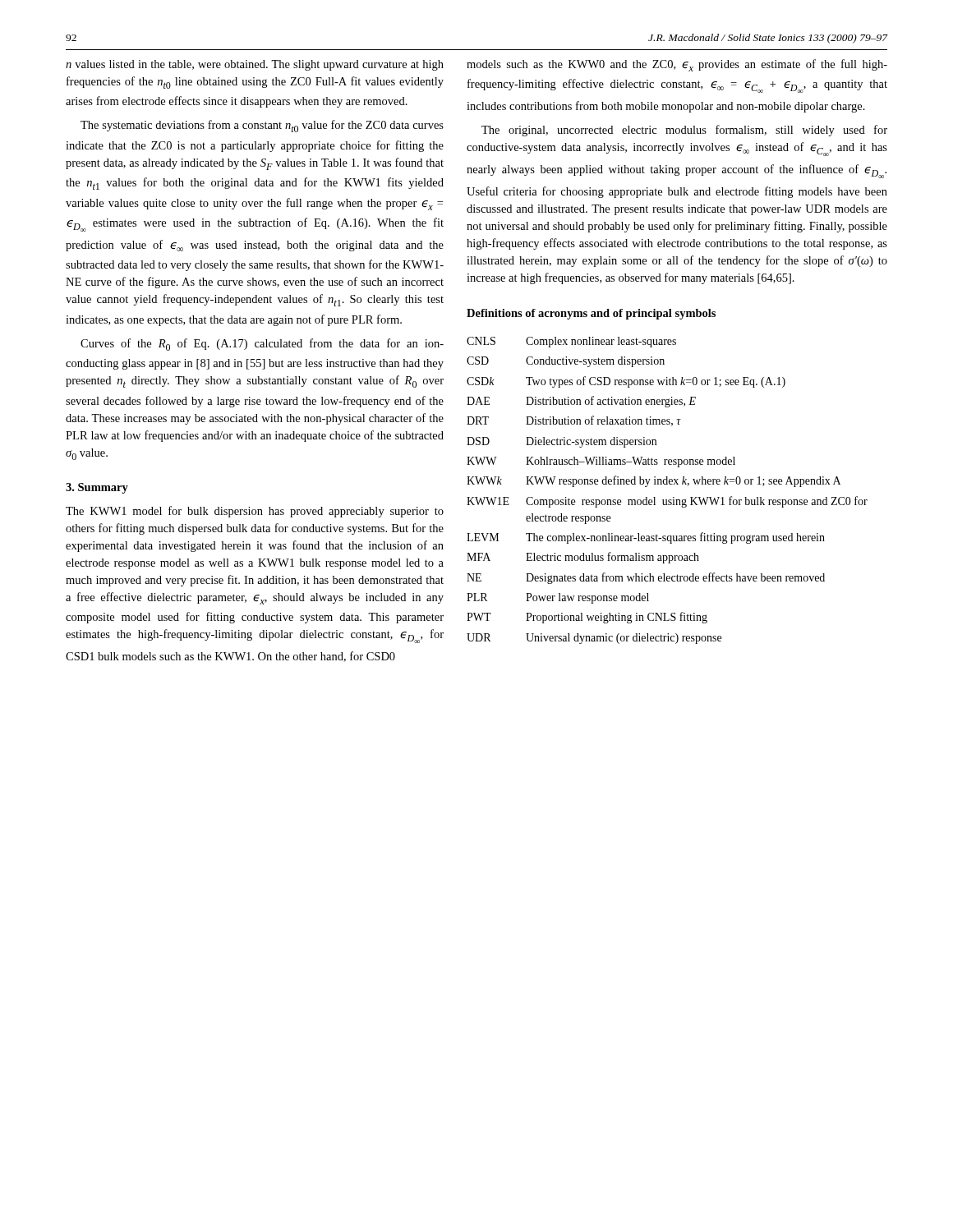Find the text block that reads "The KWW1 model for bulk dispersion"
This screenshot has width=953, height=1232.
pyautogui.click(x=255, y=584)
